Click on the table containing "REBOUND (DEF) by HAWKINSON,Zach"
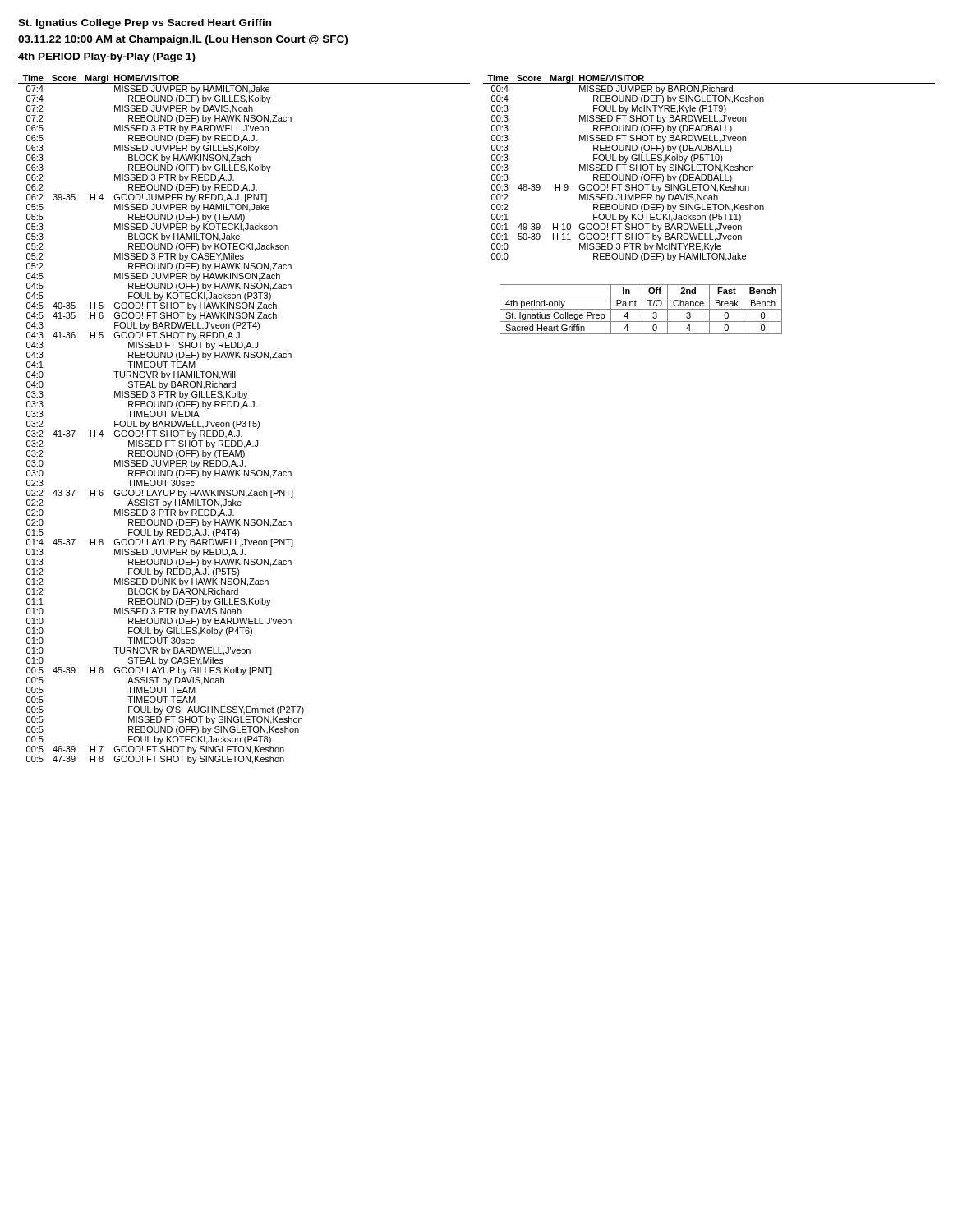The image size is (953, 1232). (x=476, y=418)
